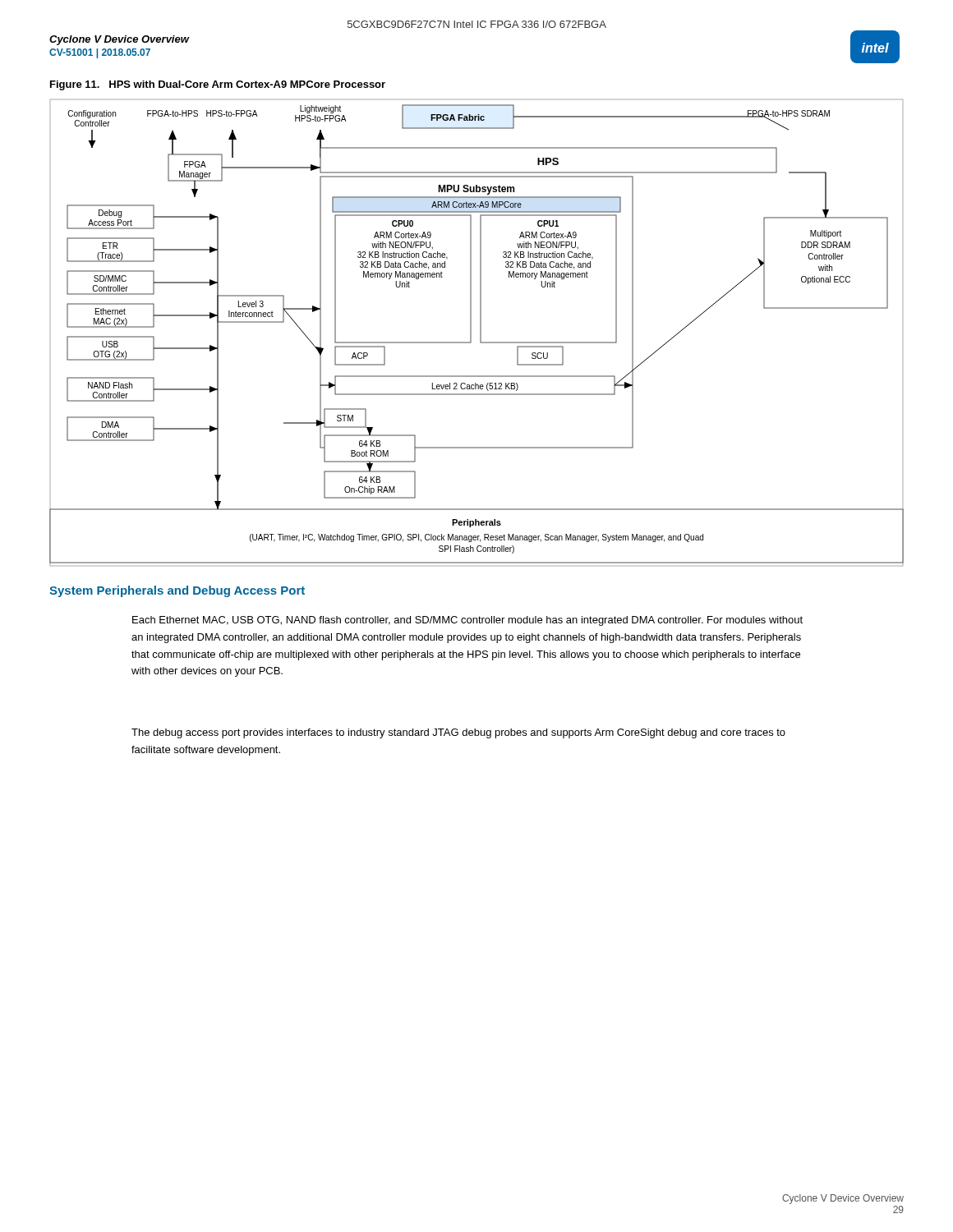Image resolution: width=953 pixels, height=1232 pixels.
Task: Point to the caption beginning "Figure 11. HPS with Dual-Core Arm Cortex-A9 MPCore"
Action: [x=217, y=84]
